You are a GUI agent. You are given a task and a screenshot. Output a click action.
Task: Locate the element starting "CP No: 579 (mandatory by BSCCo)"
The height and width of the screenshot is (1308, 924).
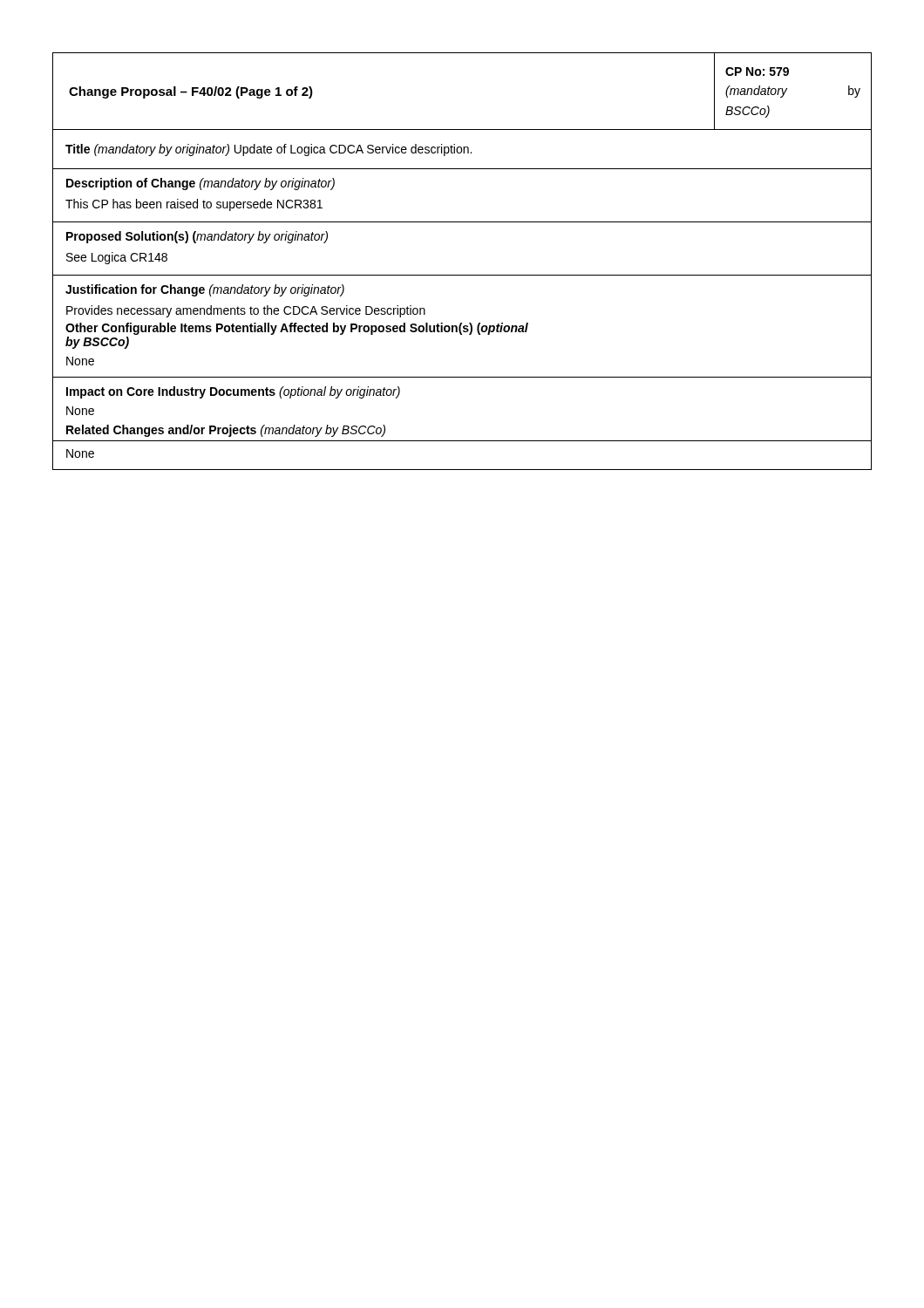(793, 91)
